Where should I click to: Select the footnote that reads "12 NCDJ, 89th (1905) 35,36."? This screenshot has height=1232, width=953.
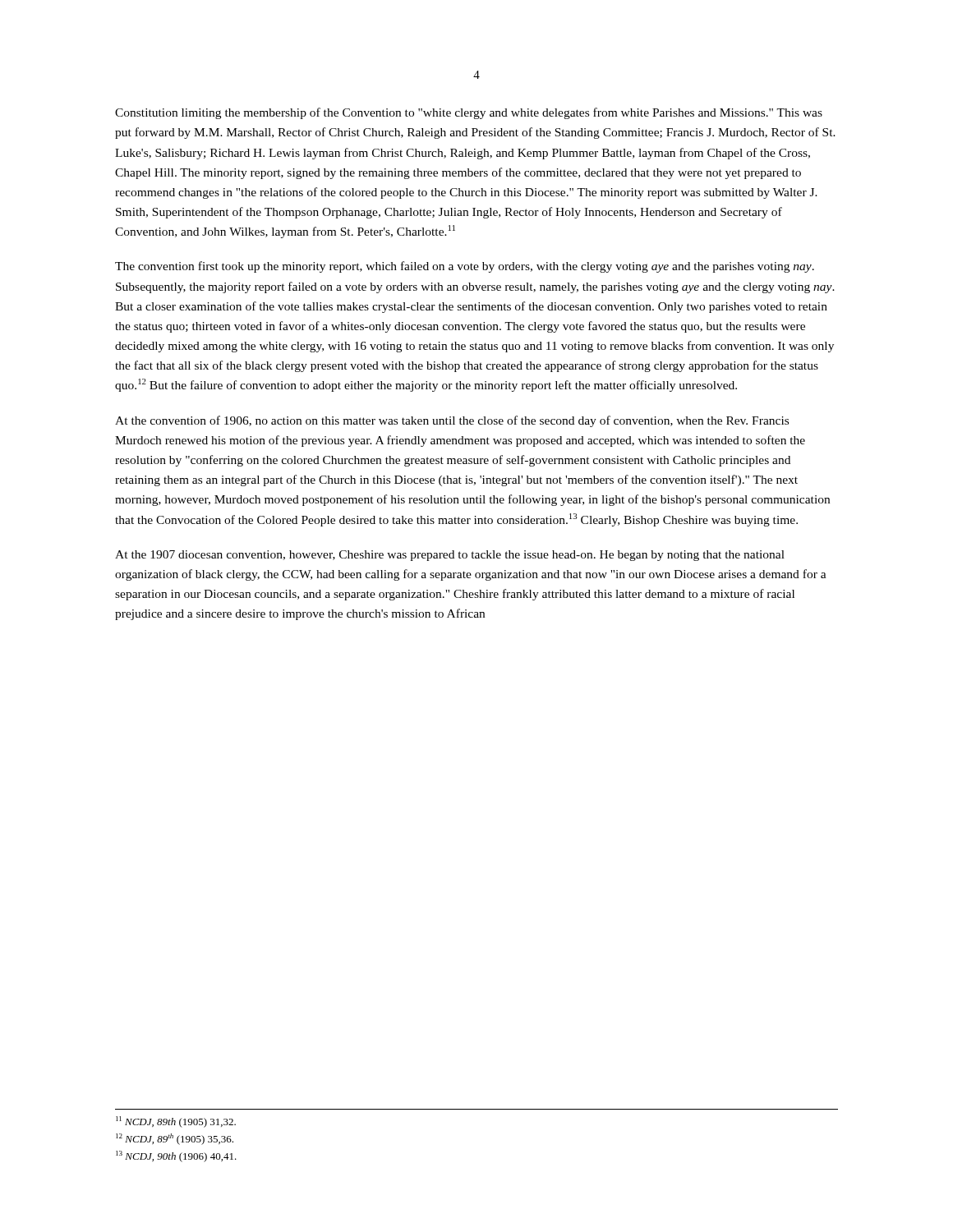[175, 1139]
